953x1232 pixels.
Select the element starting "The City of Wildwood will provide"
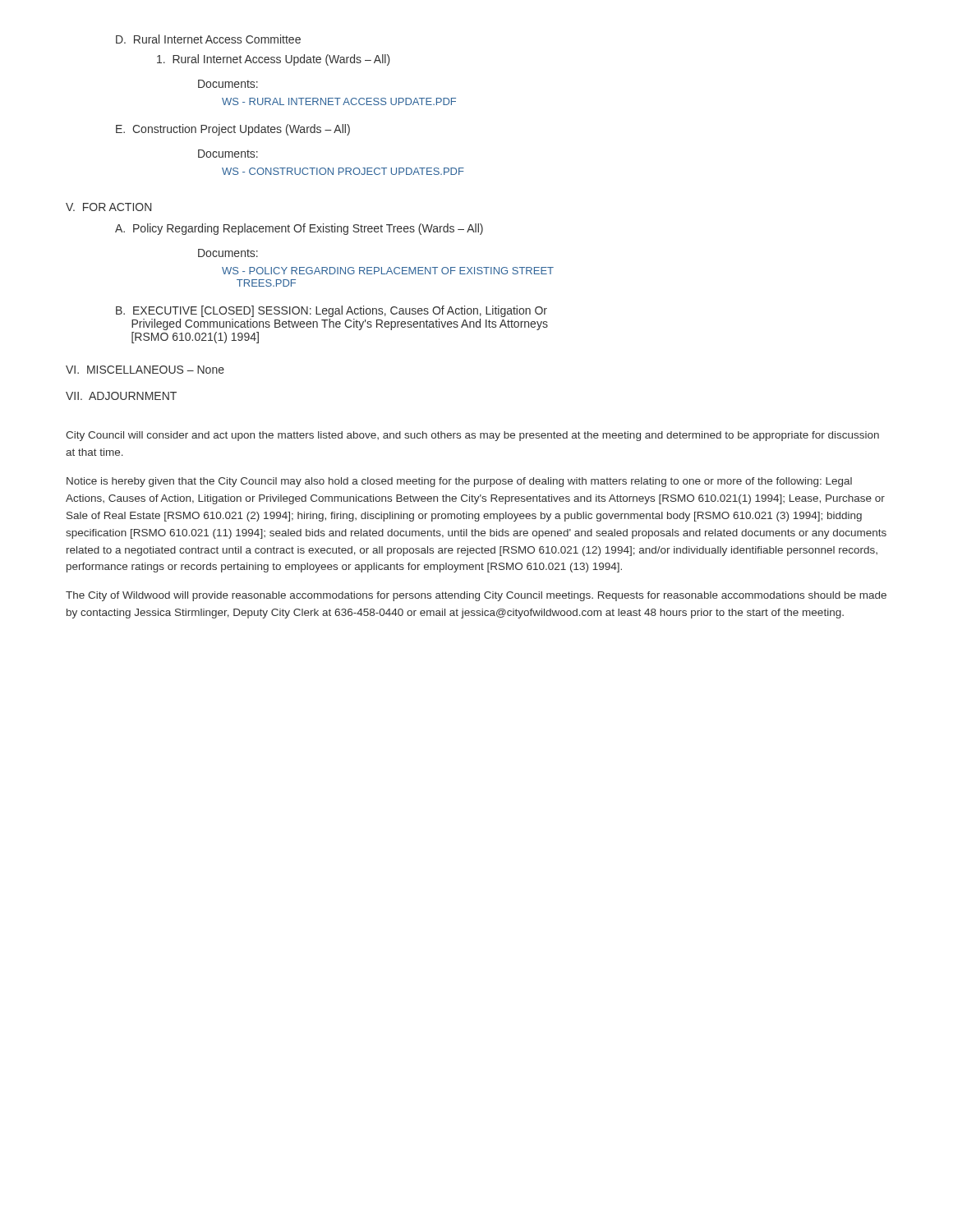[x=476, y=604]
